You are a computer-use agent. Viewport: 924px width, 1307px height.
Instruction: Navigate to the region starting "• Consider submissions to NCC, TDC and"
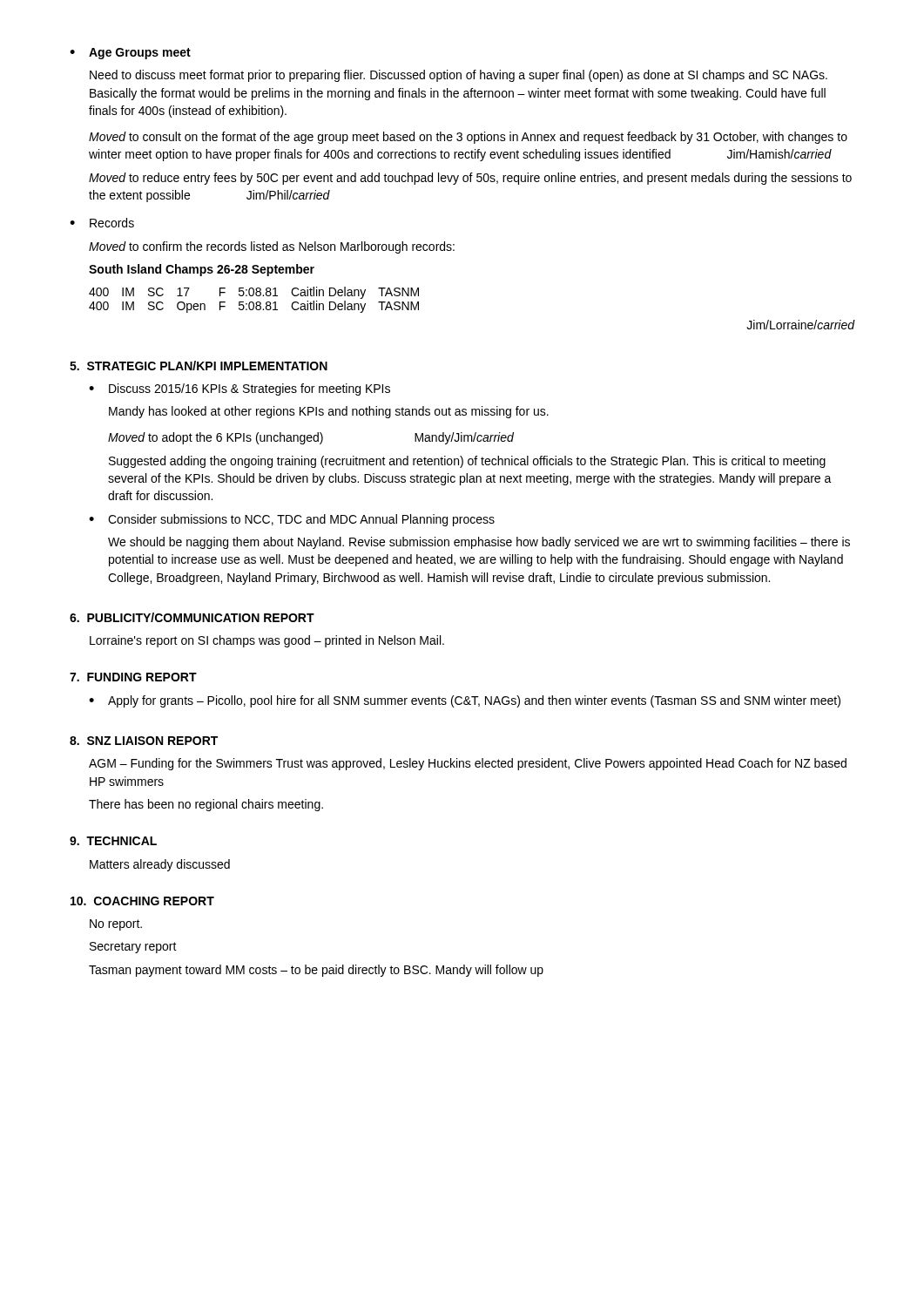(472, 551)
